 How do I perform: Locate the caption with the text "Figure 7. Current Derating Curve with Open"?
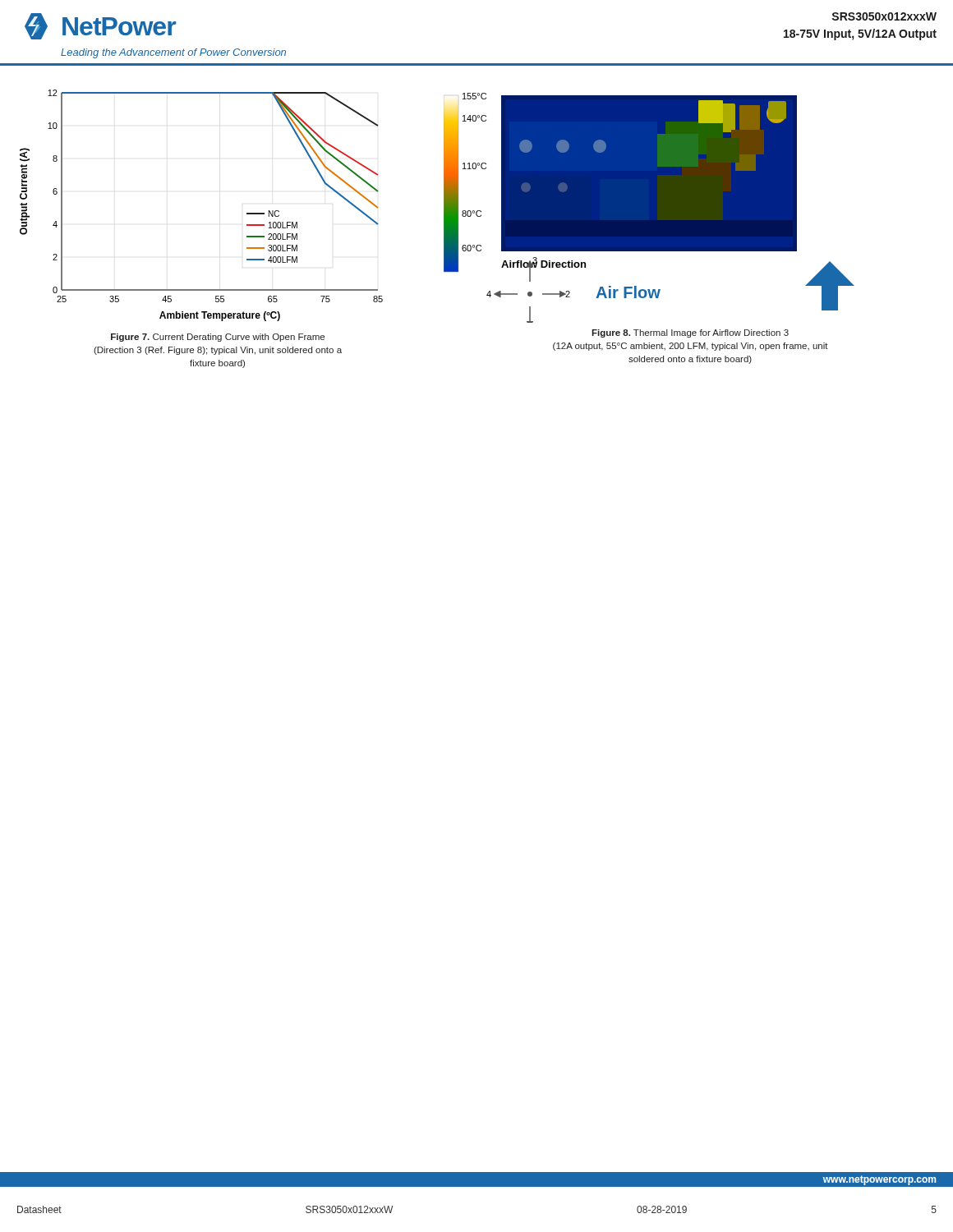[218, 350]
